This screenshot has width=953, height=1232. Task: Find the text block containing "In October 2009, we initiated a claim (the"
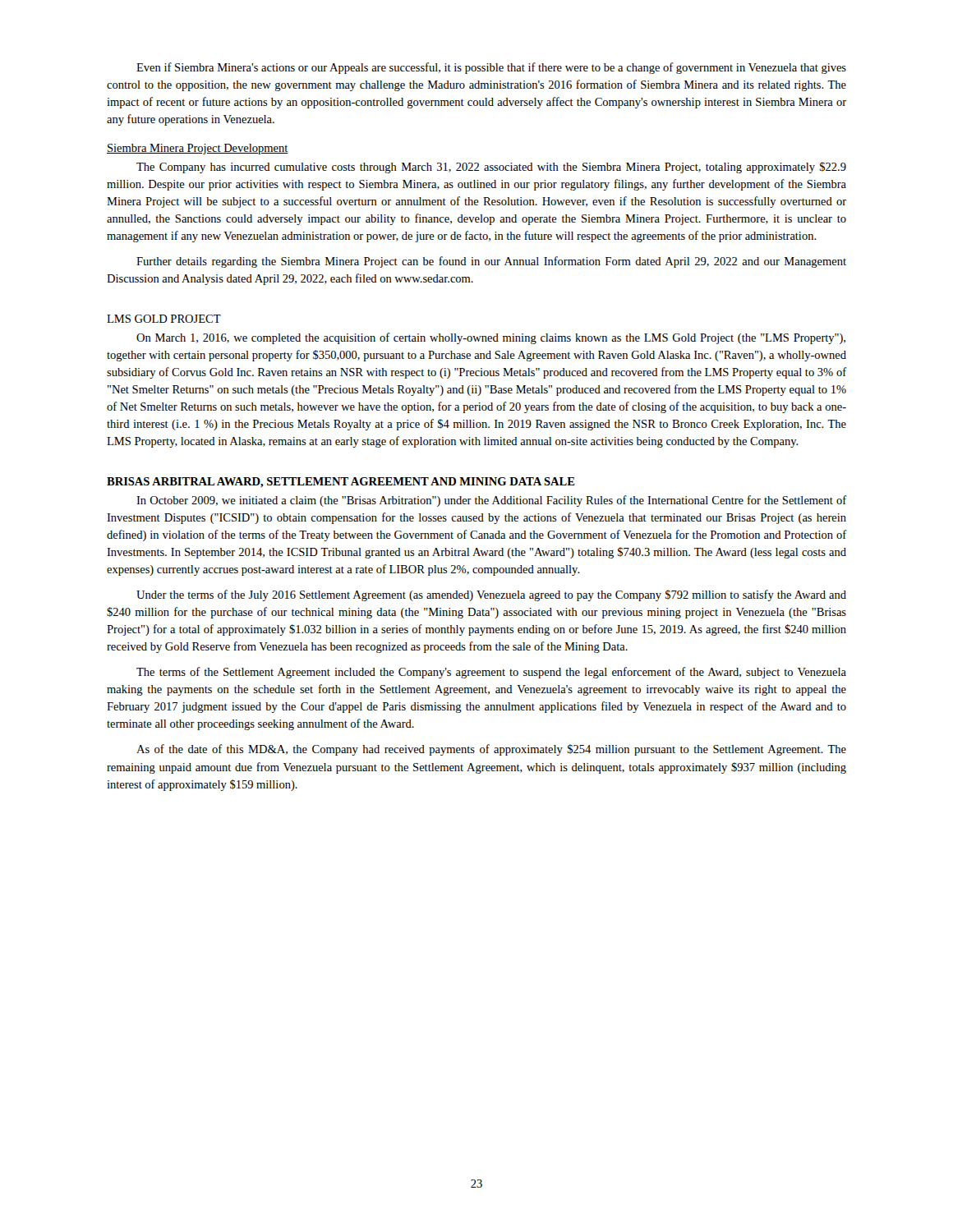476,535
